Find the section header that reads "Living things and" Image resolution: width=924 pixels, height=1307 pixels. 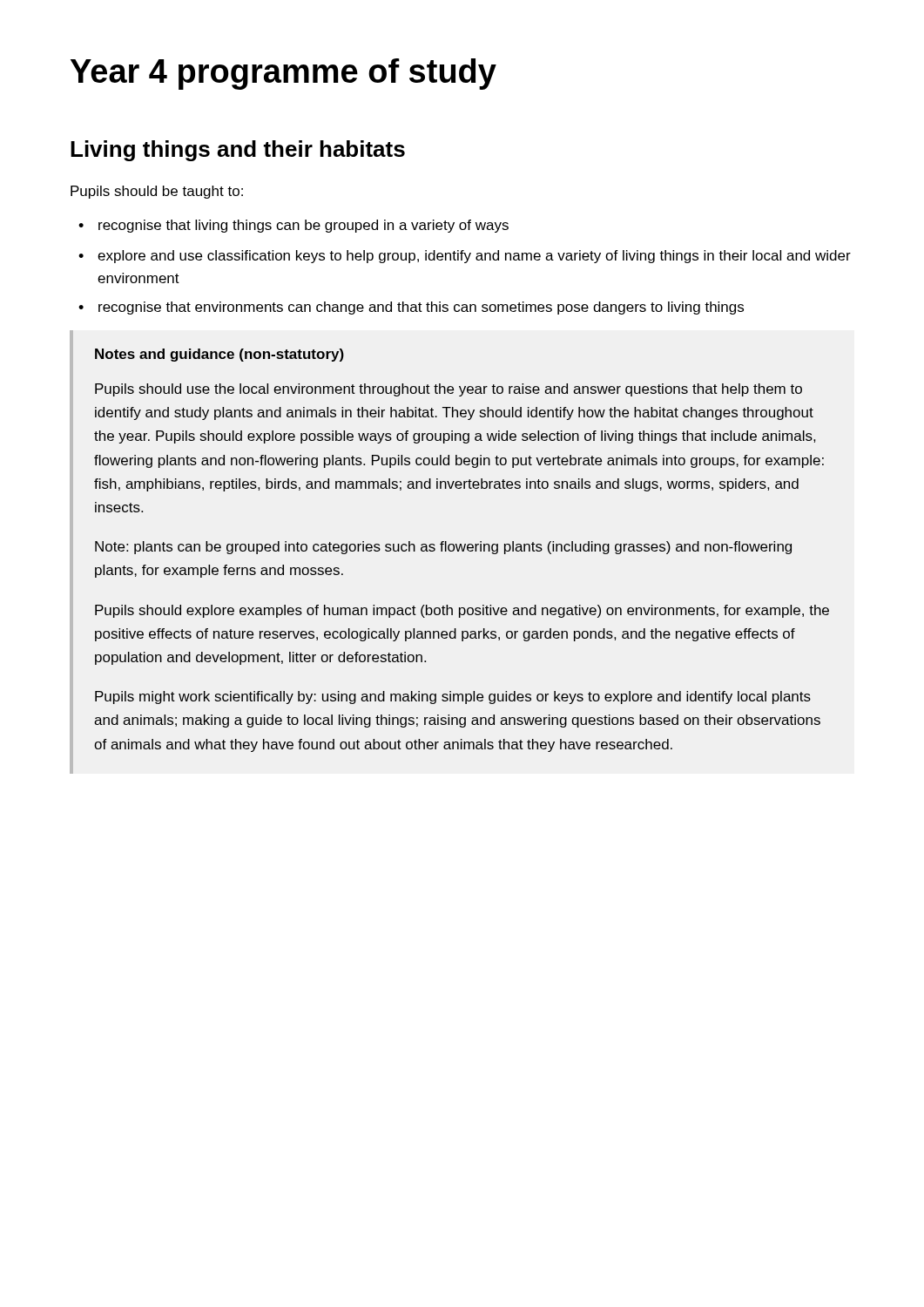coord(238,151)
